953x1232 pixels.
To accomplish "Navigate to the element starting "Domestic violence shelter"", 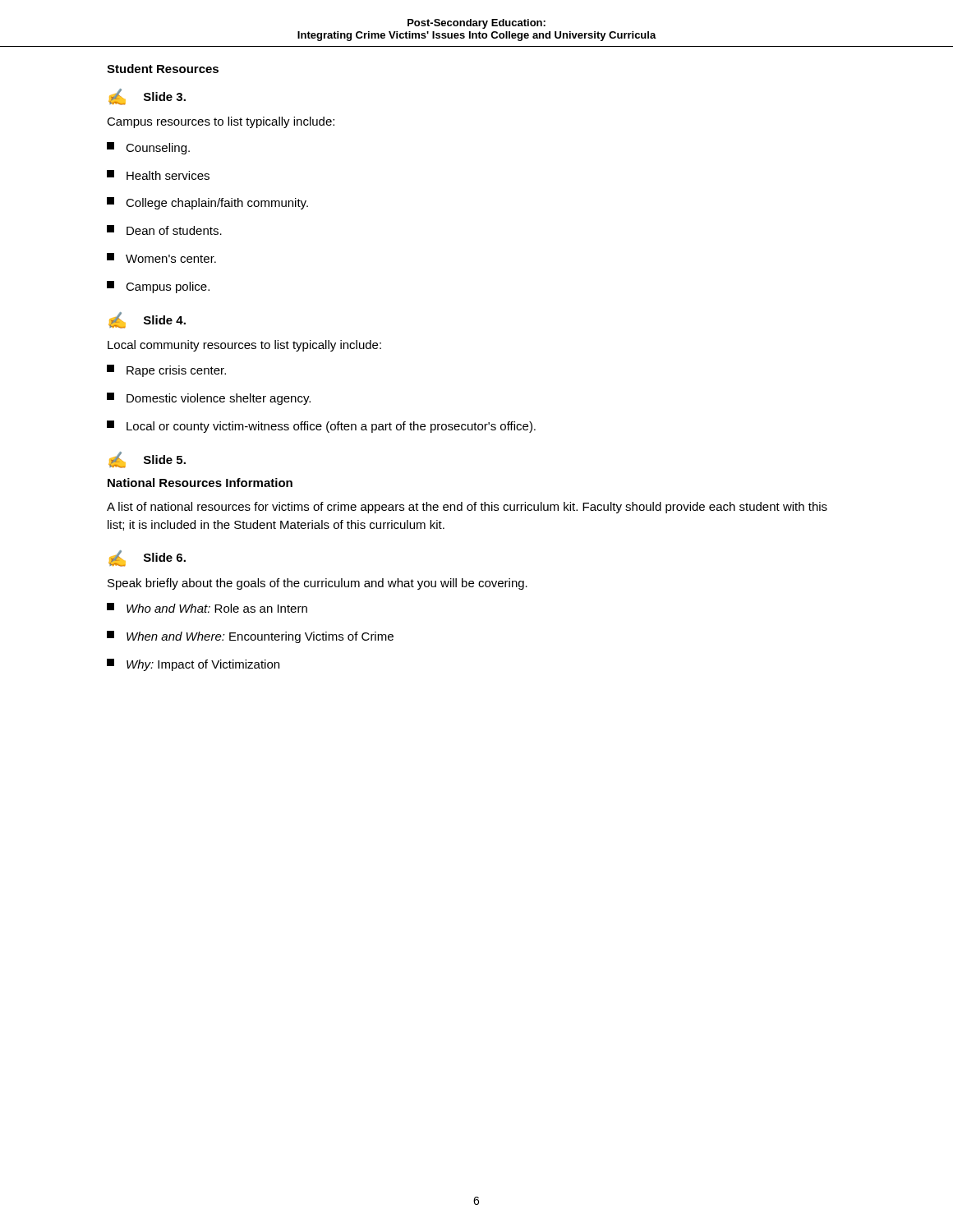I will point(209,398).
